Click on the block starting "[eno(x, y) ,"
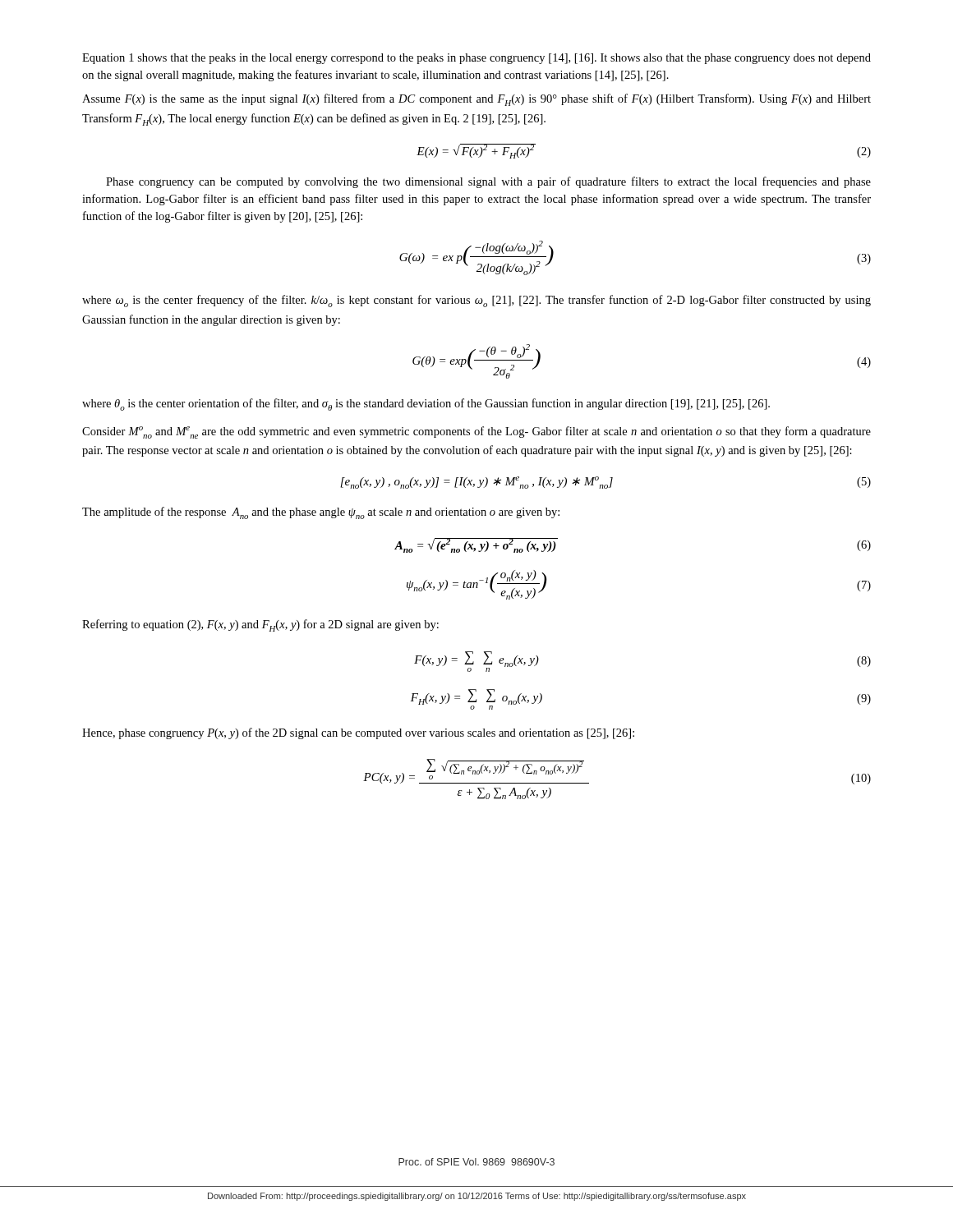953x1232 pixels. (x=476, y=481)
